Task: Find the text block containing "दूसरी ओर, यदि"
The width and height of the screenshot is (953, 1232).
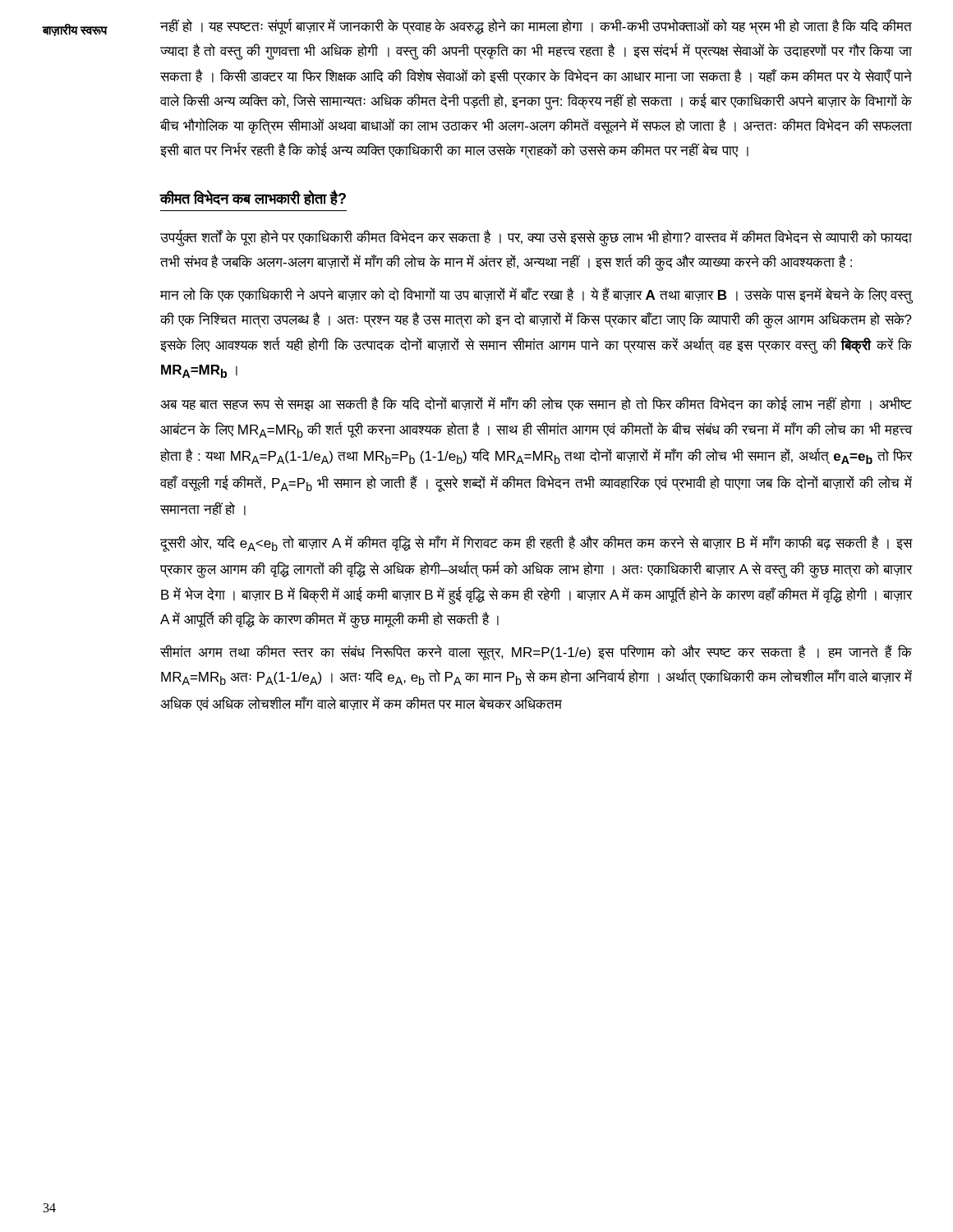Action: click(536, 581)
